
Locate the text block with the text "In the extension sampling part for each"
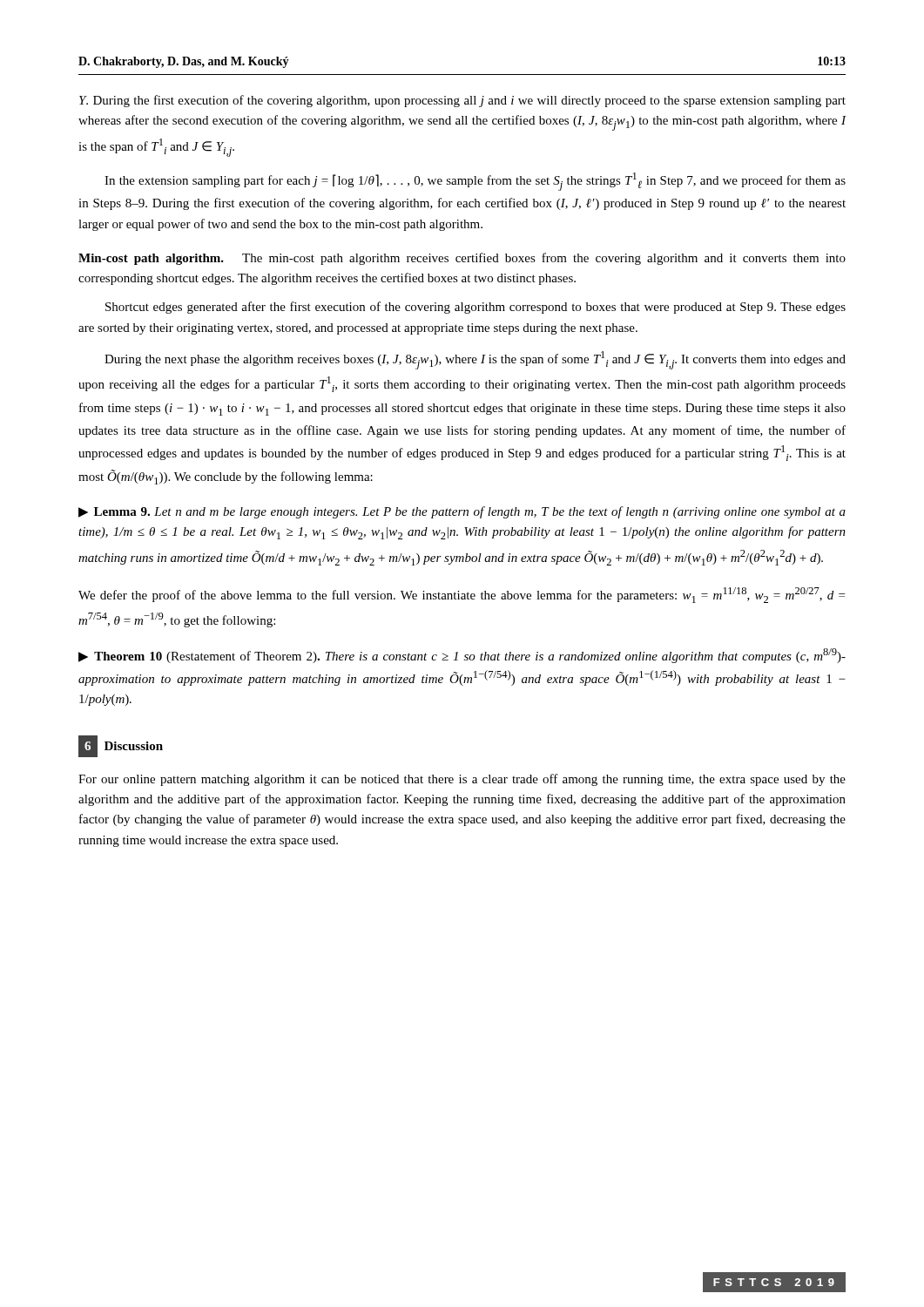pos(462,201)
